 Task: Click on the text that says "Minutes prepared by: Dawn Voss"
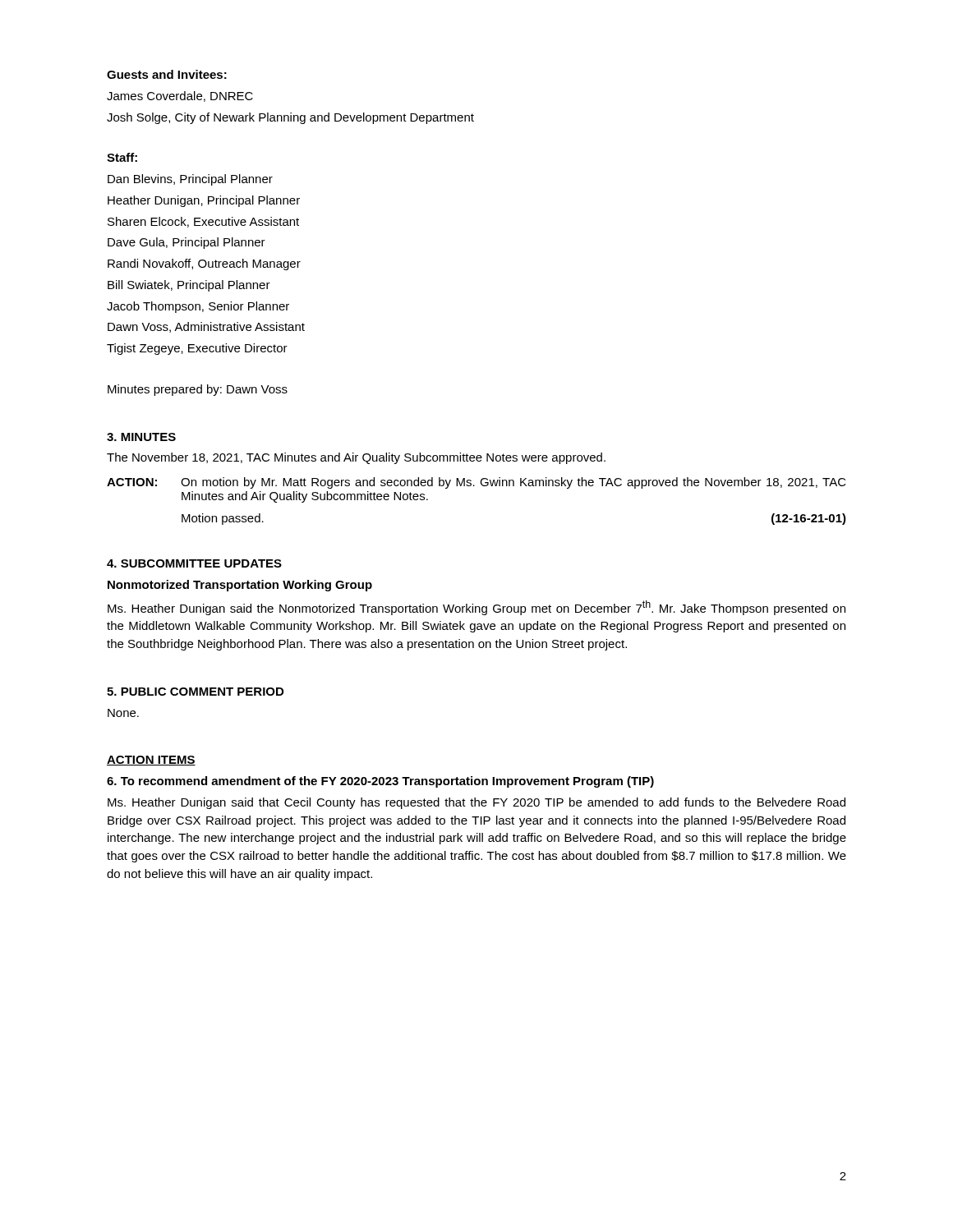pyautogui.click(x=198, y=390)
